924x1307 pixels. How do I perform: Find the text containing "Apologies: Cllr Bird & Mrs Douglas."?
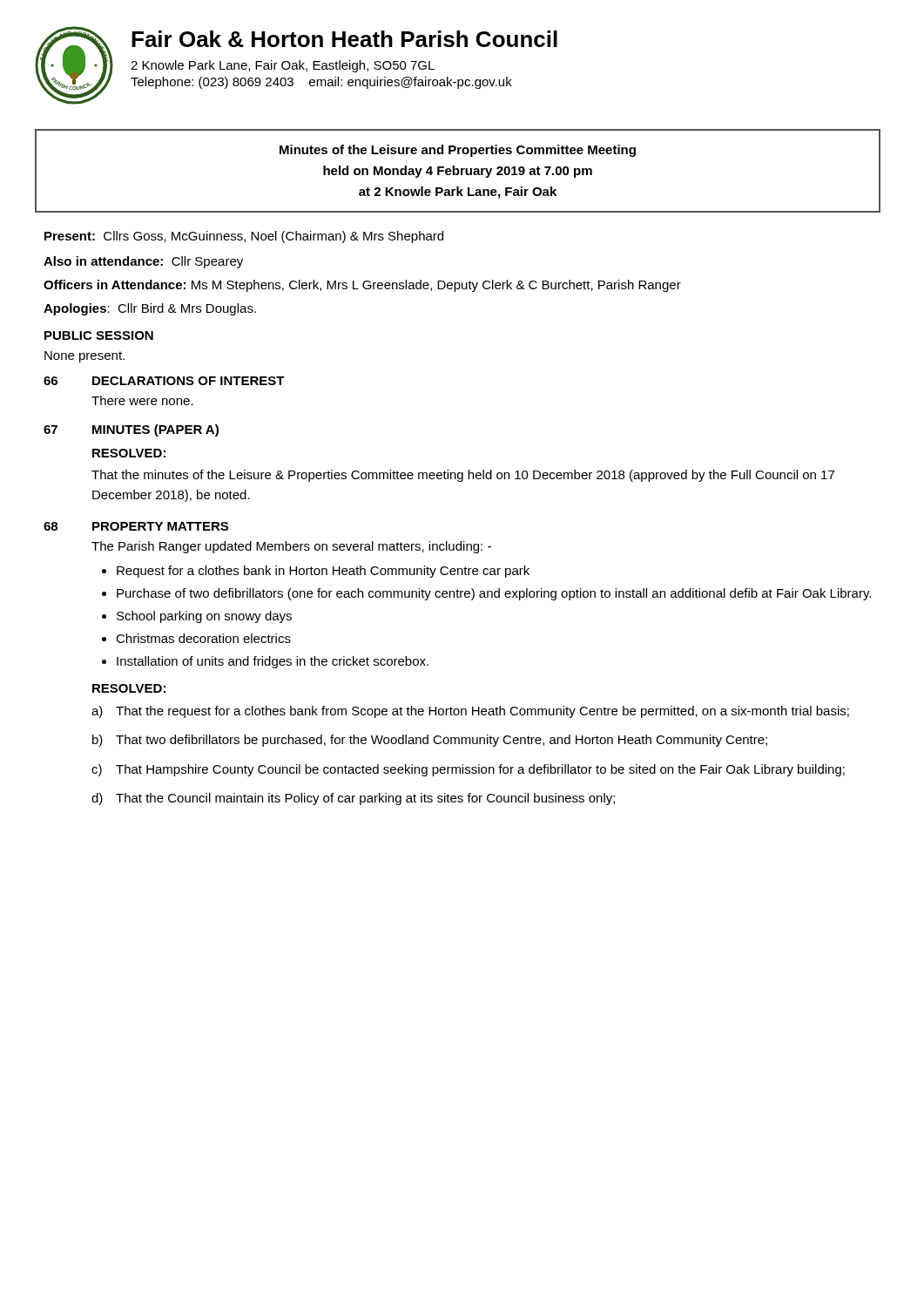150,308
